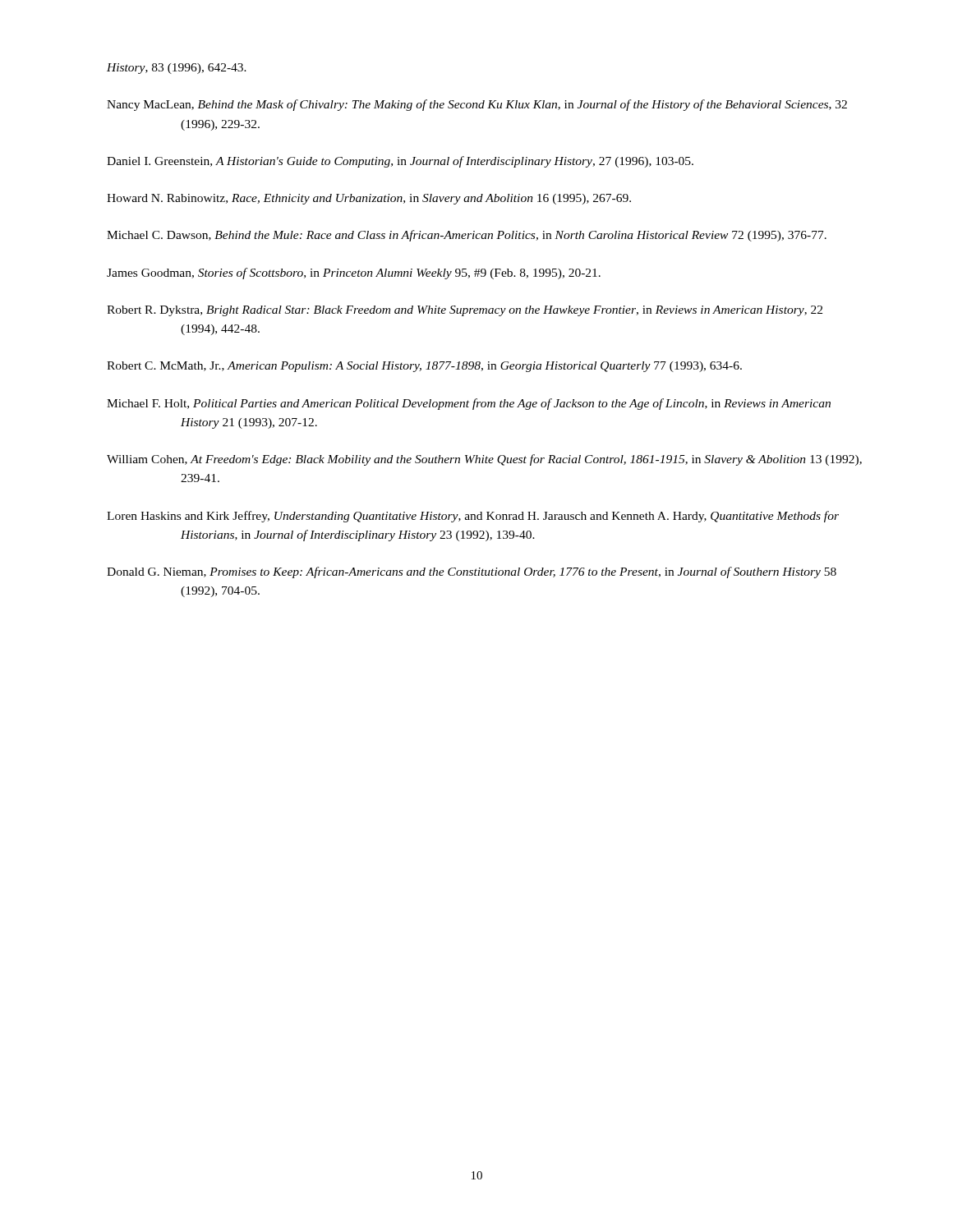
Task: Select the element starting "Michael C. Dawson, Behind the"
Action: 467,235
